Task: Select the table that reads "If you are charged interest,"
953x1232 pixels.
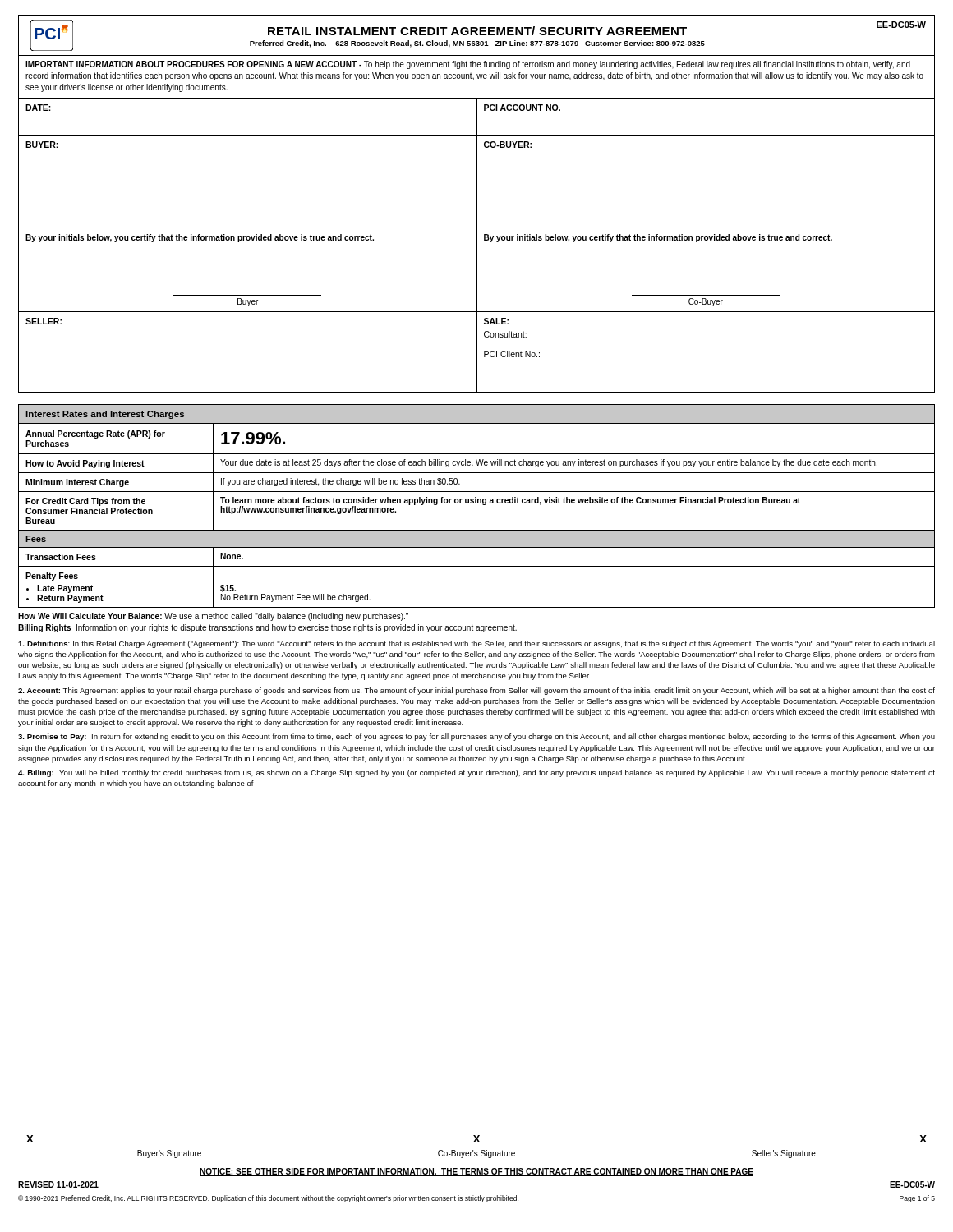Action: click(476, 506)
